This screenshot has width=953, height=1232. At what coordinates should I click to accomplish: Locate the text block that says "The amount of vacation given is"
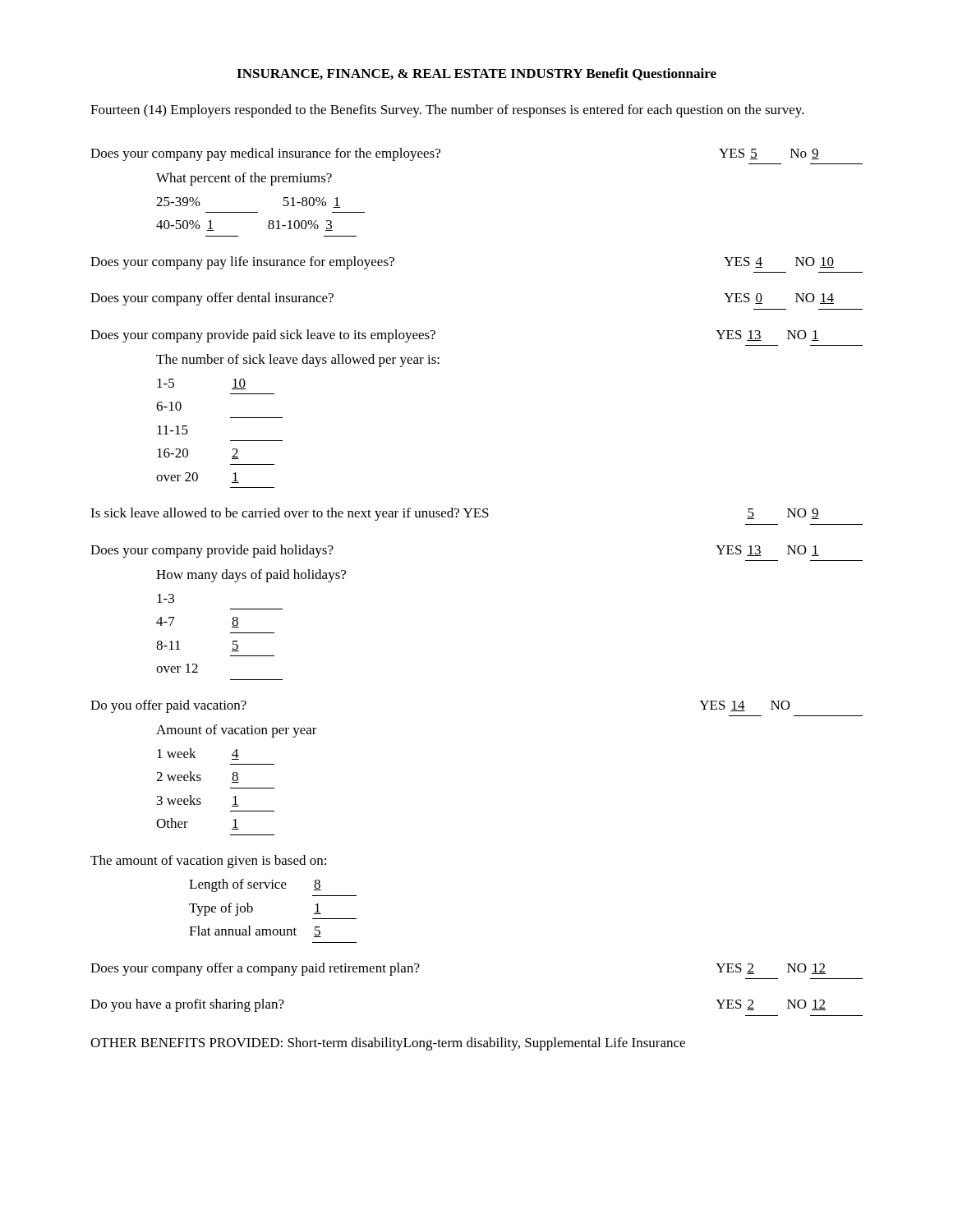pos(208,862)
